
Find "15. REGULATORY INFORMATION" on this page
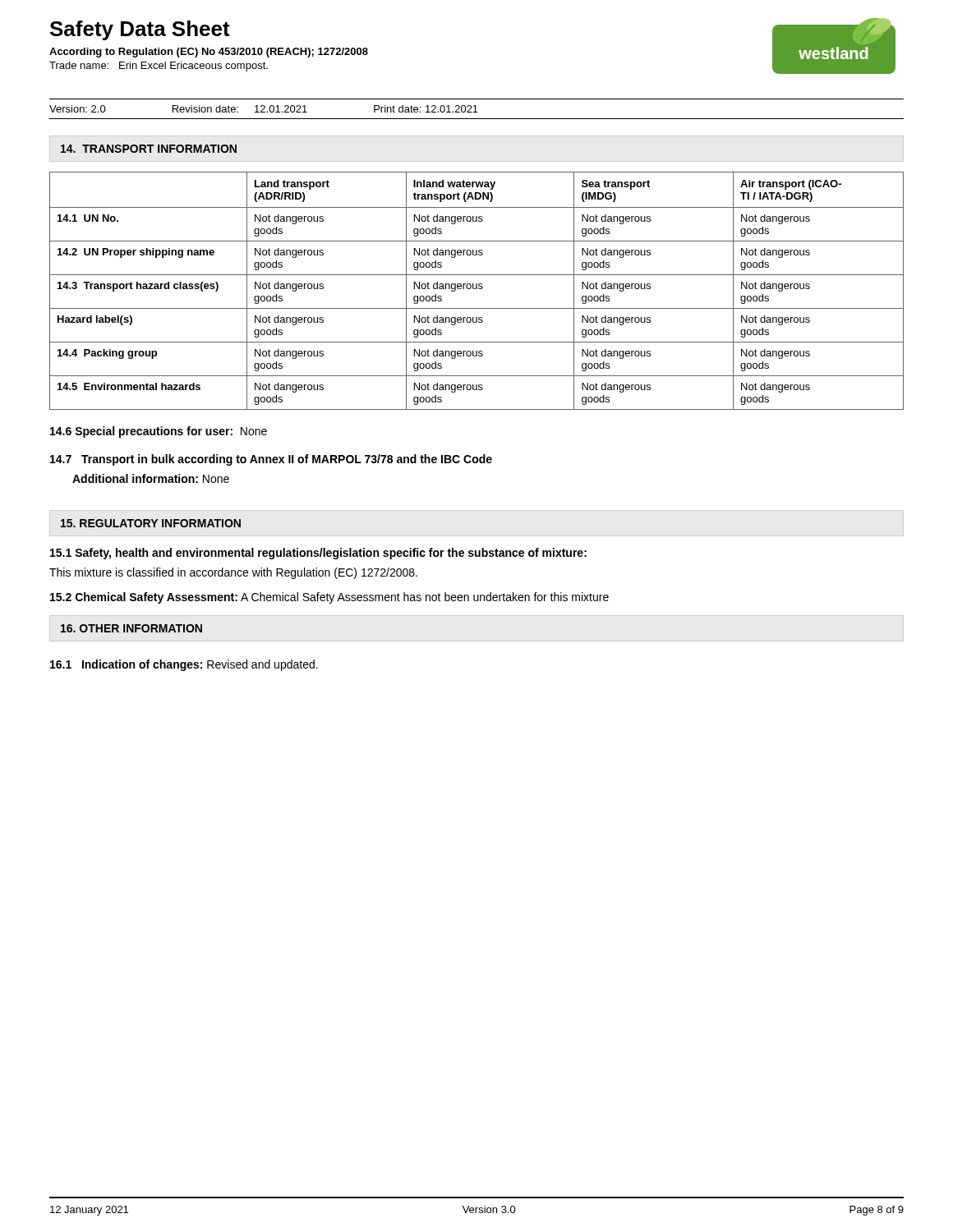pos(151,523)
